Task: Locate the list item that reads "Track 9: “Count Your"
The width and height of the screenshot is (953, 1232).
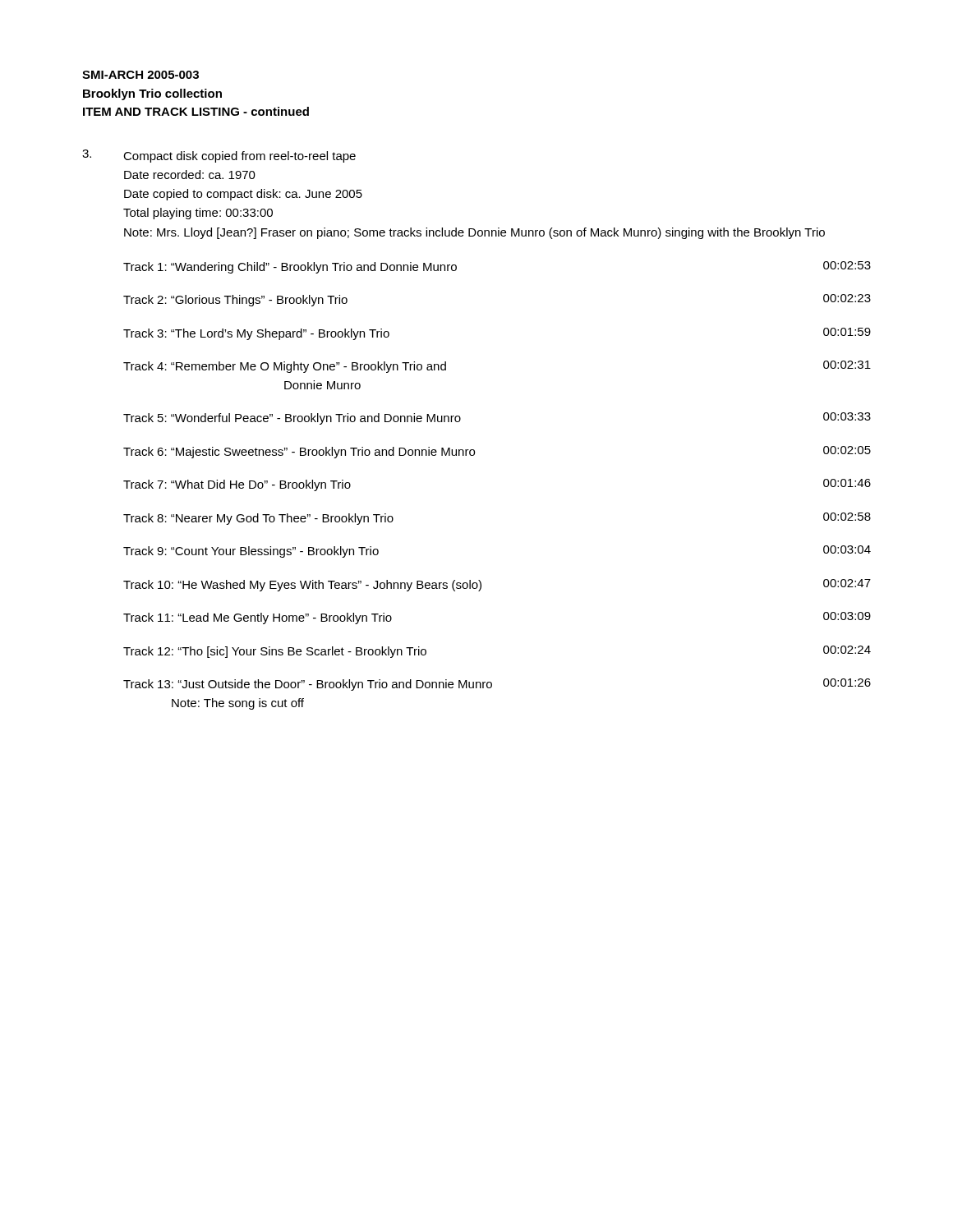Action: 249,552
